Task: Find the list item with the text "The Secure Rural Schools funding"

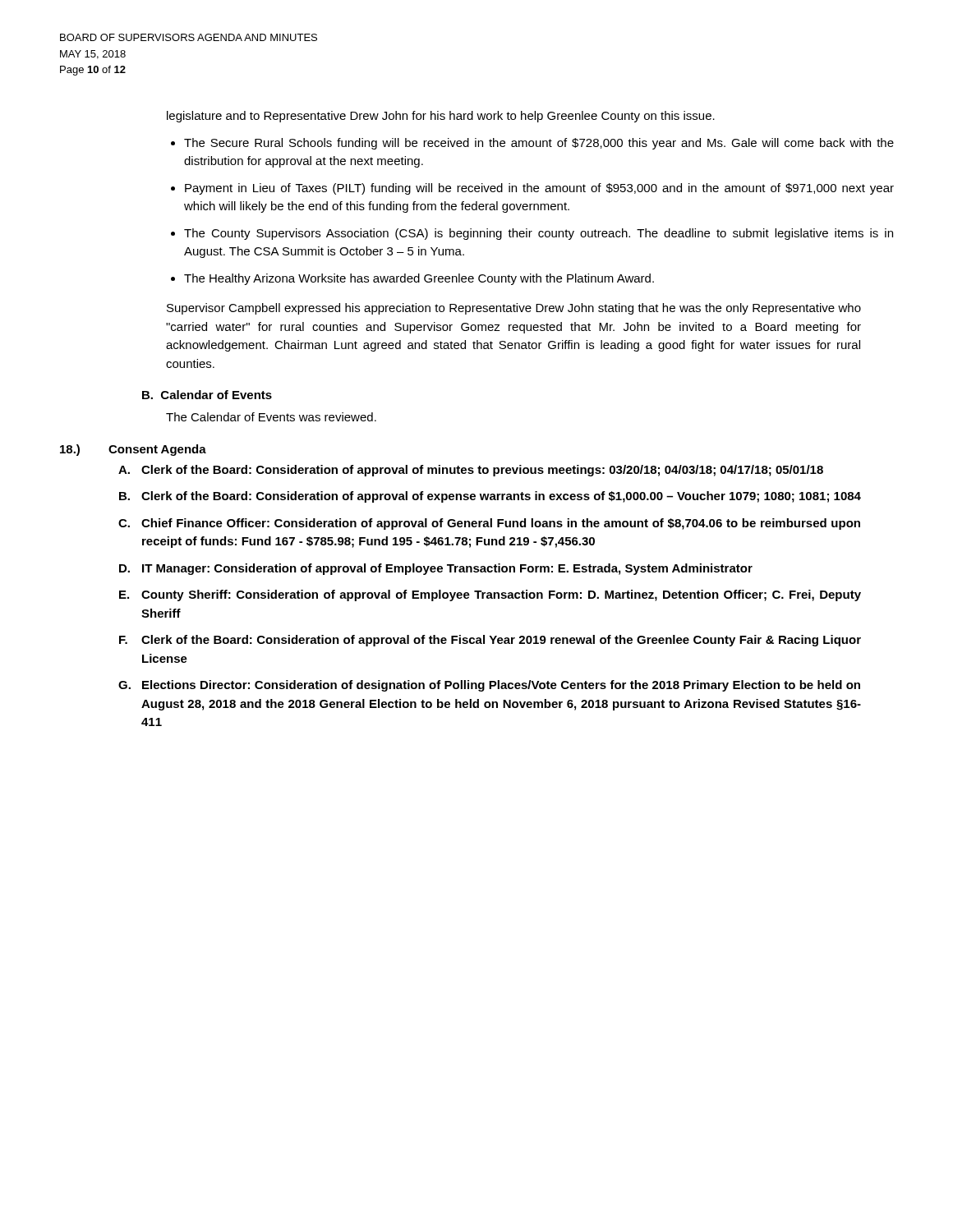Action: [x=539, y=151]
